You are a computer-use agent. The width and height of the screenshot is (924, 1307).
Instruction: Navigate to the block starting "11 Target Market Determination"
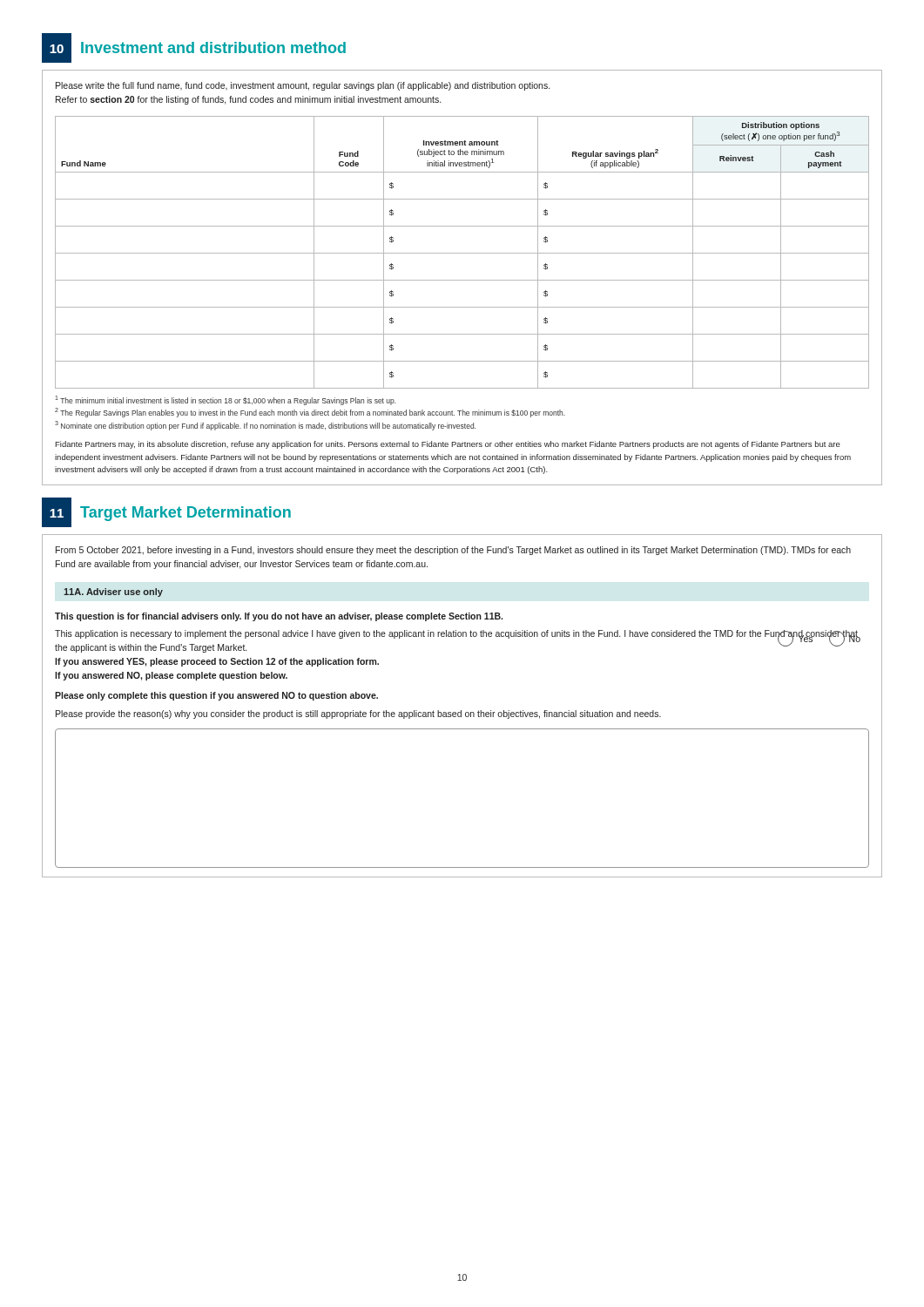167,512
